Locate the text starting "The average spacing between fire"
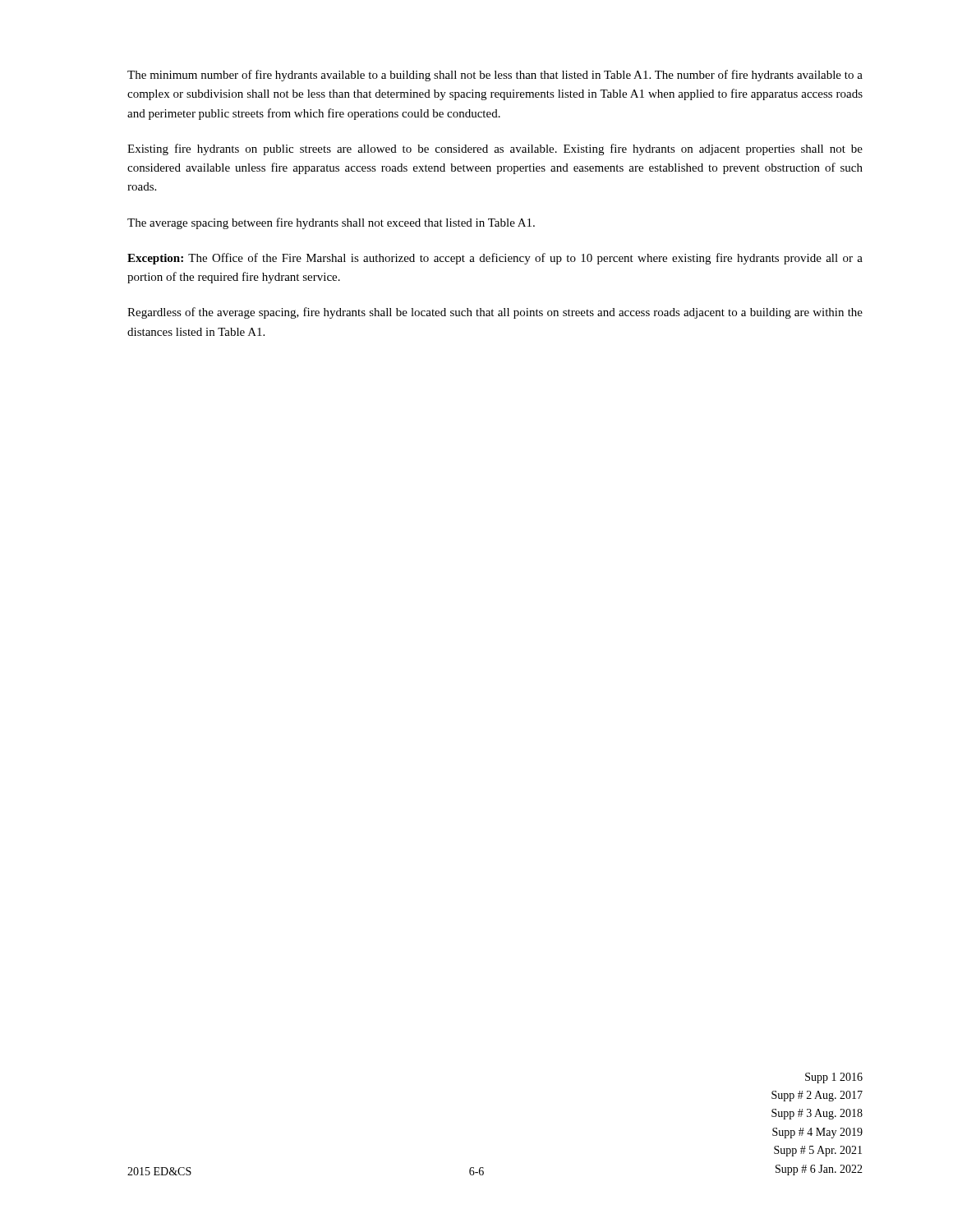This screenshot has height=1232, width=953. pyautogui.click(x=331, y=222)
